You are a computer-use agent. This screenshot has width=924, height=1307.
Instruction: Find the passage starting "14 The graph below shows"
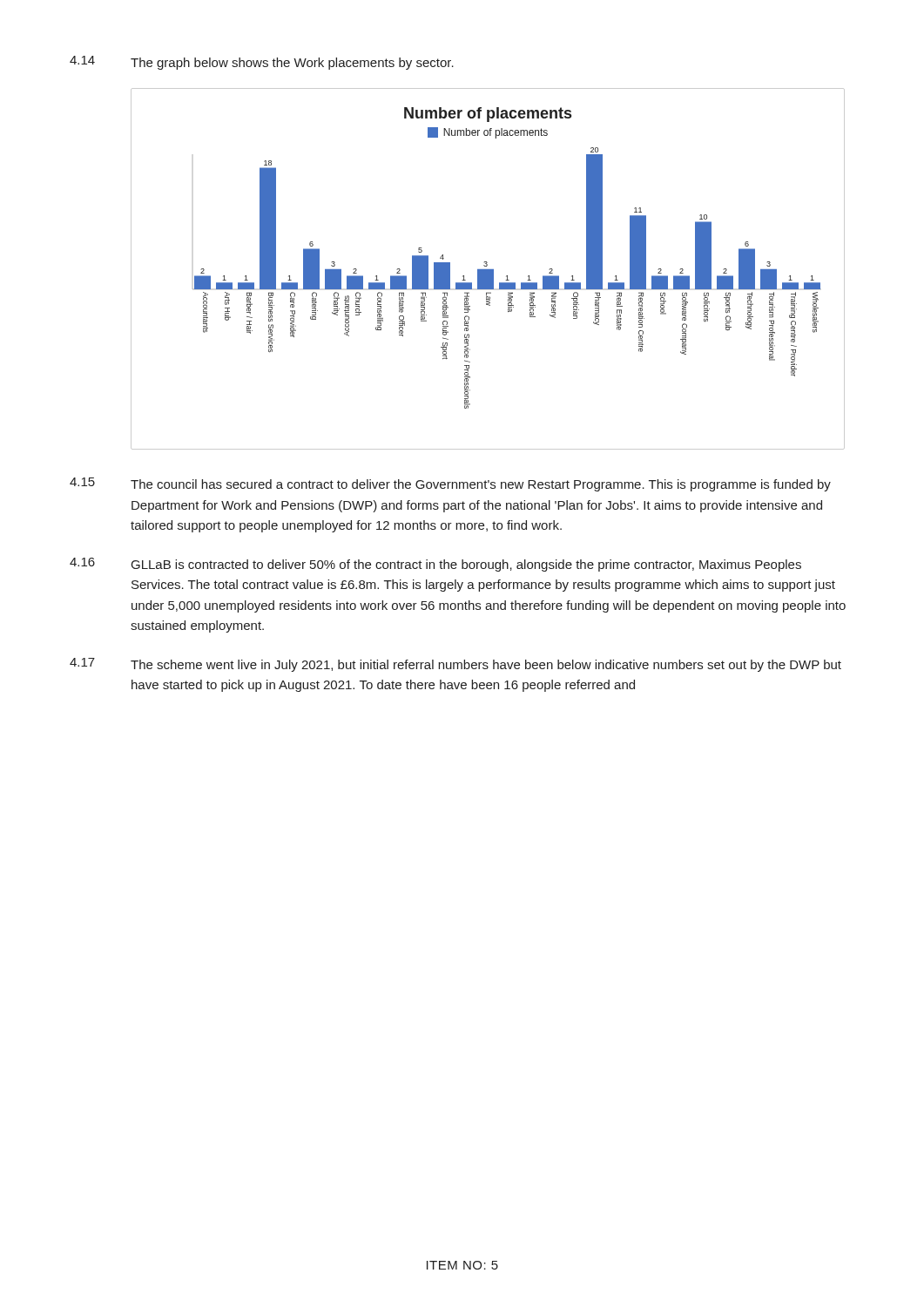coord(262,62)
